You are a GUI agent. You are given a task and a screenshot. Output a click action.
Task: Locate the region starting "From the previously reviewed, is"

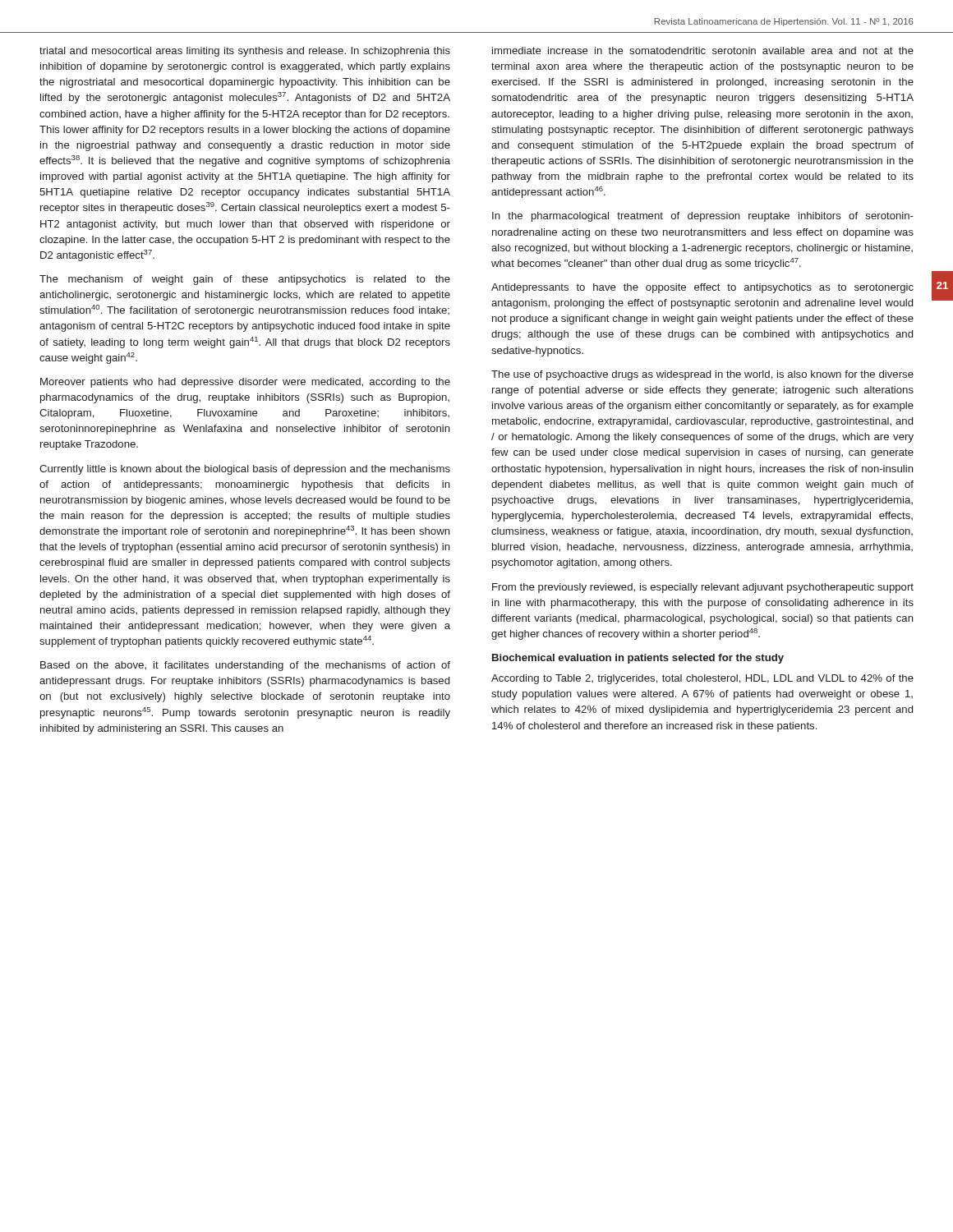pyautogui.click(x=702, y=610)
